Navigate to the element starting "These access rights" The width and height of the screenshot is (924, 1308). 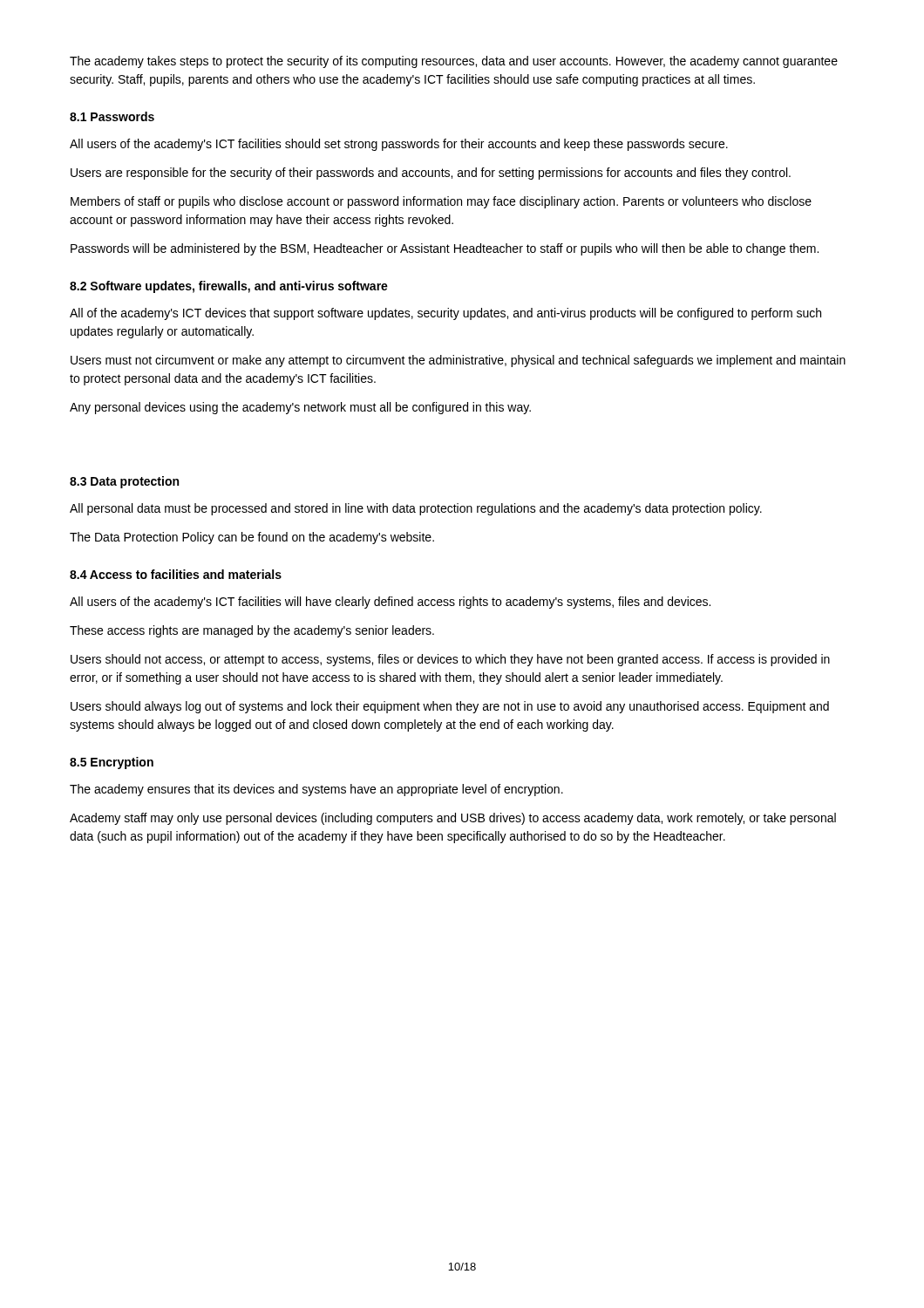tap(252, 630)
